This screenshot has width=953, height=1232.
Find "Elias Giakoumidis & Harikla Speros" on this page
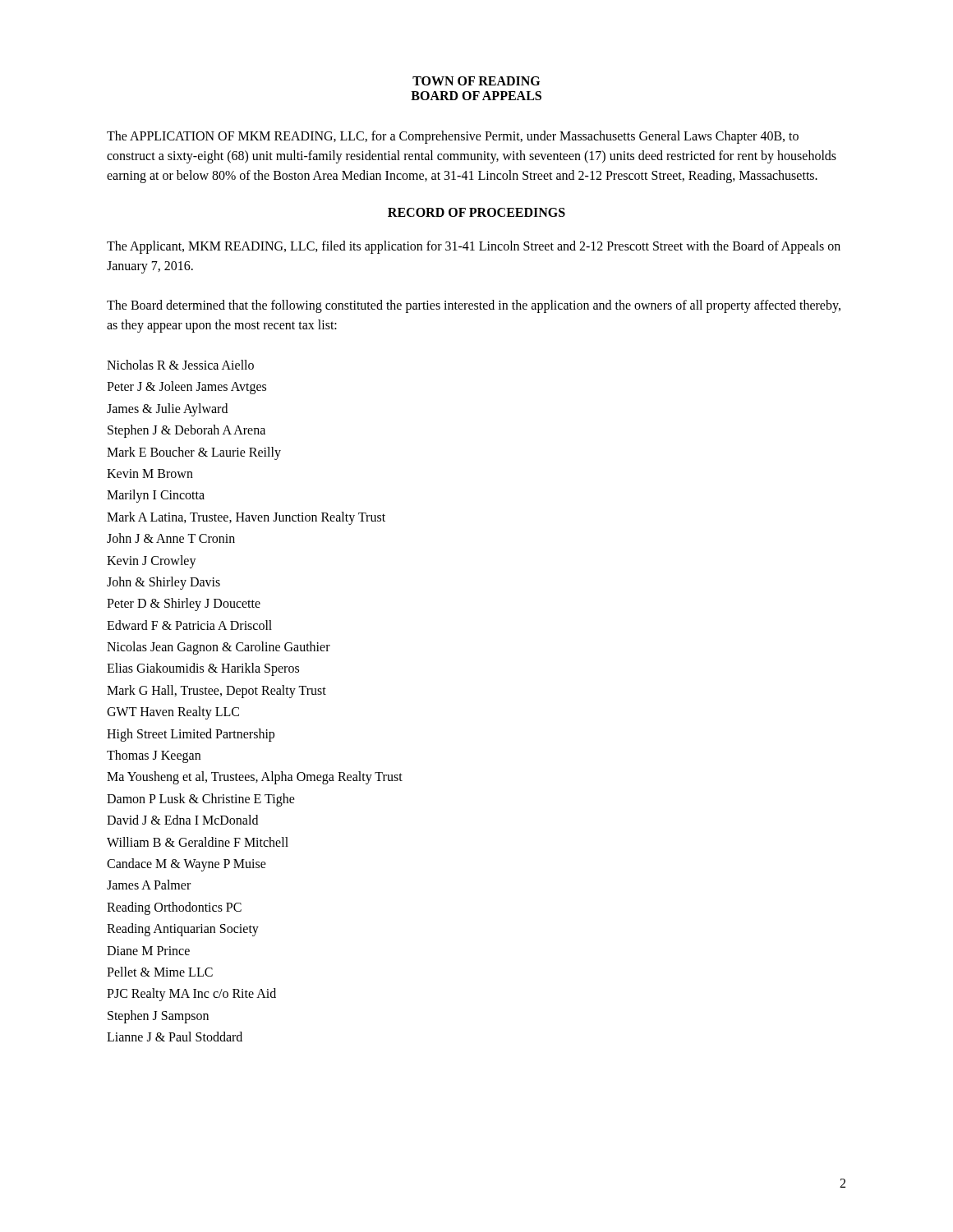pyautogui.click(x=203, y=669)
